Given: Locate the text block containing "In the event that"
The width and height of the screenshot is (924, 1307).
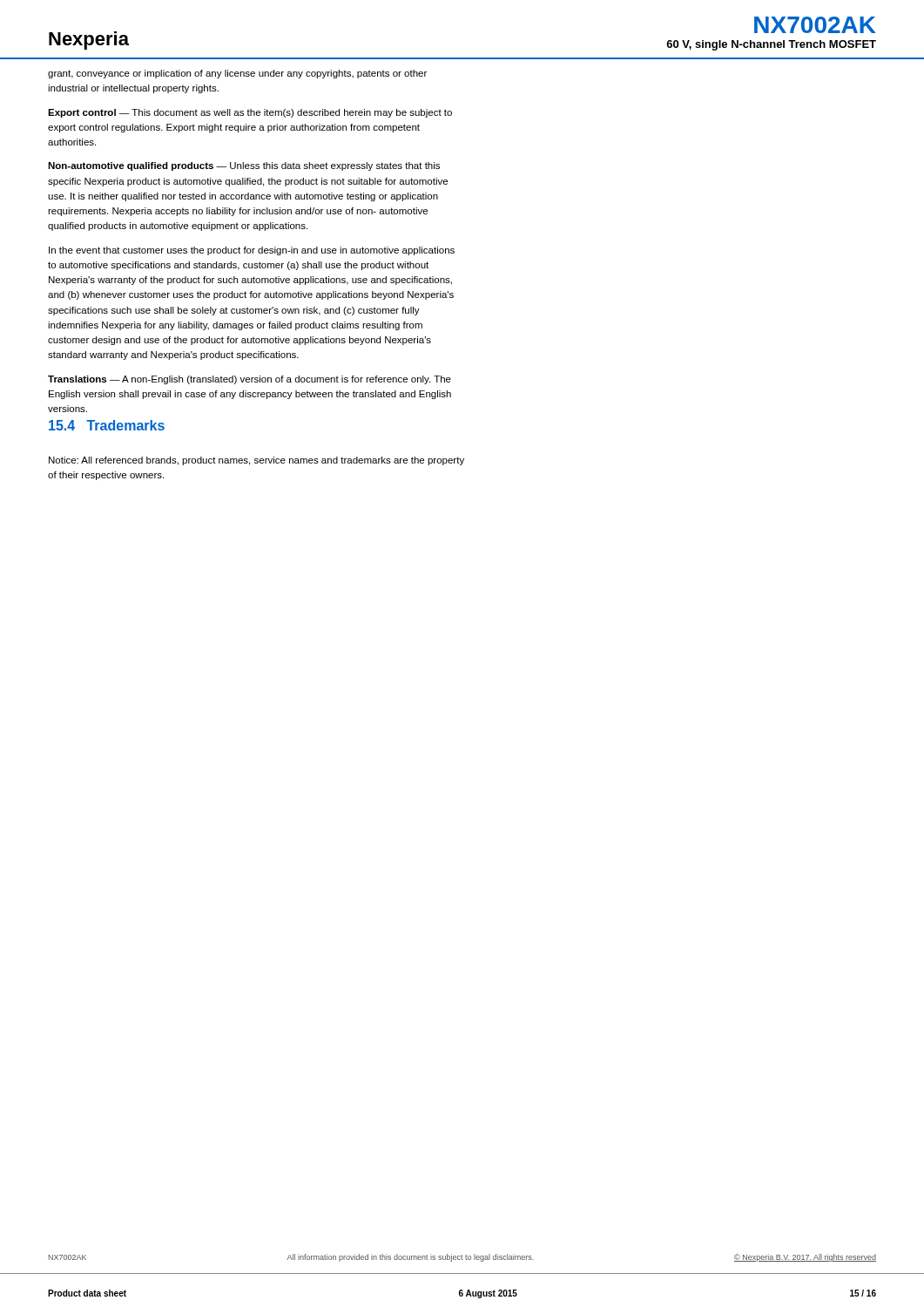Looking at the screenshot, I should [x=257, y=303].
